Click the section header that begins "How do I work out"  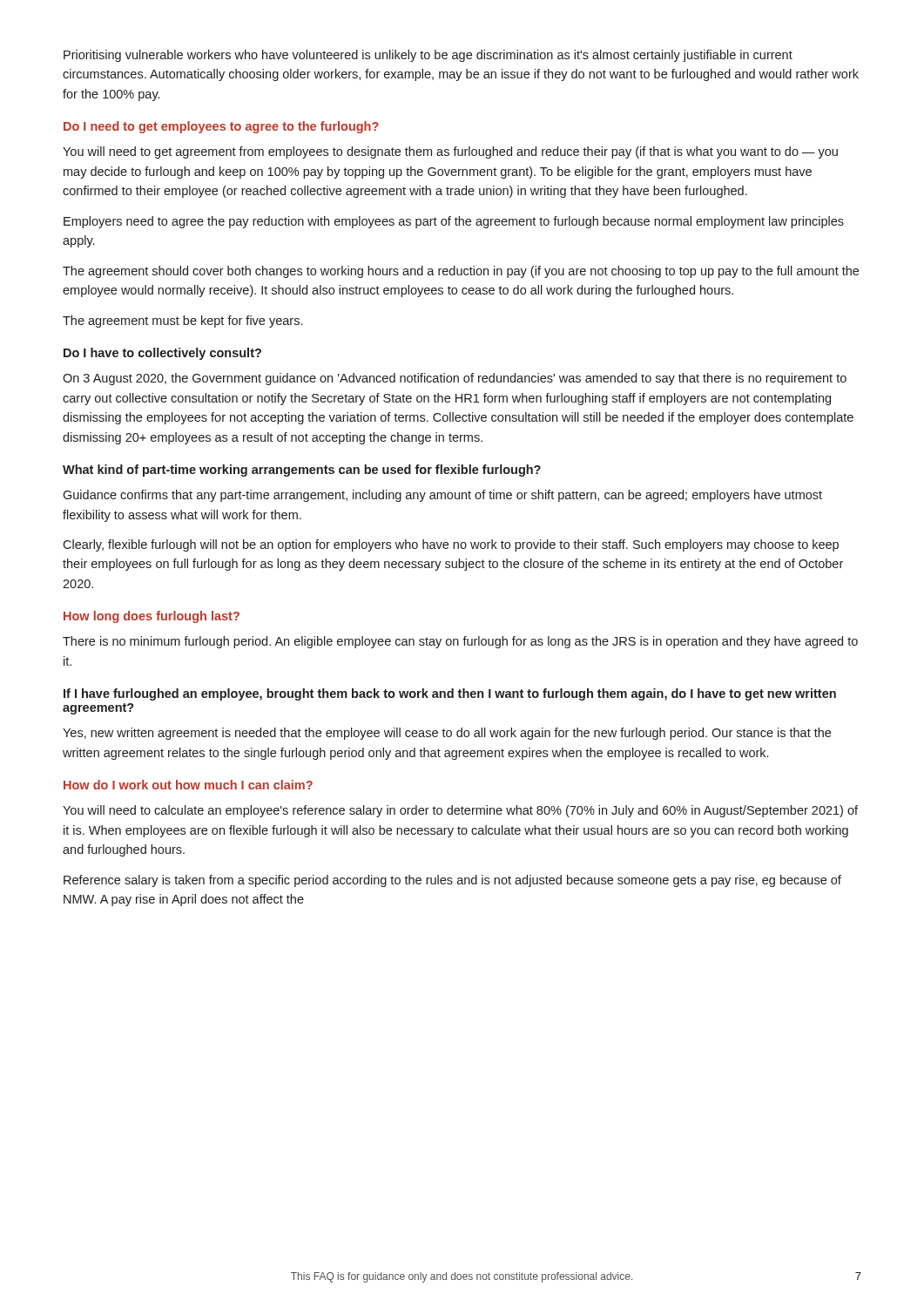[188, 785]
